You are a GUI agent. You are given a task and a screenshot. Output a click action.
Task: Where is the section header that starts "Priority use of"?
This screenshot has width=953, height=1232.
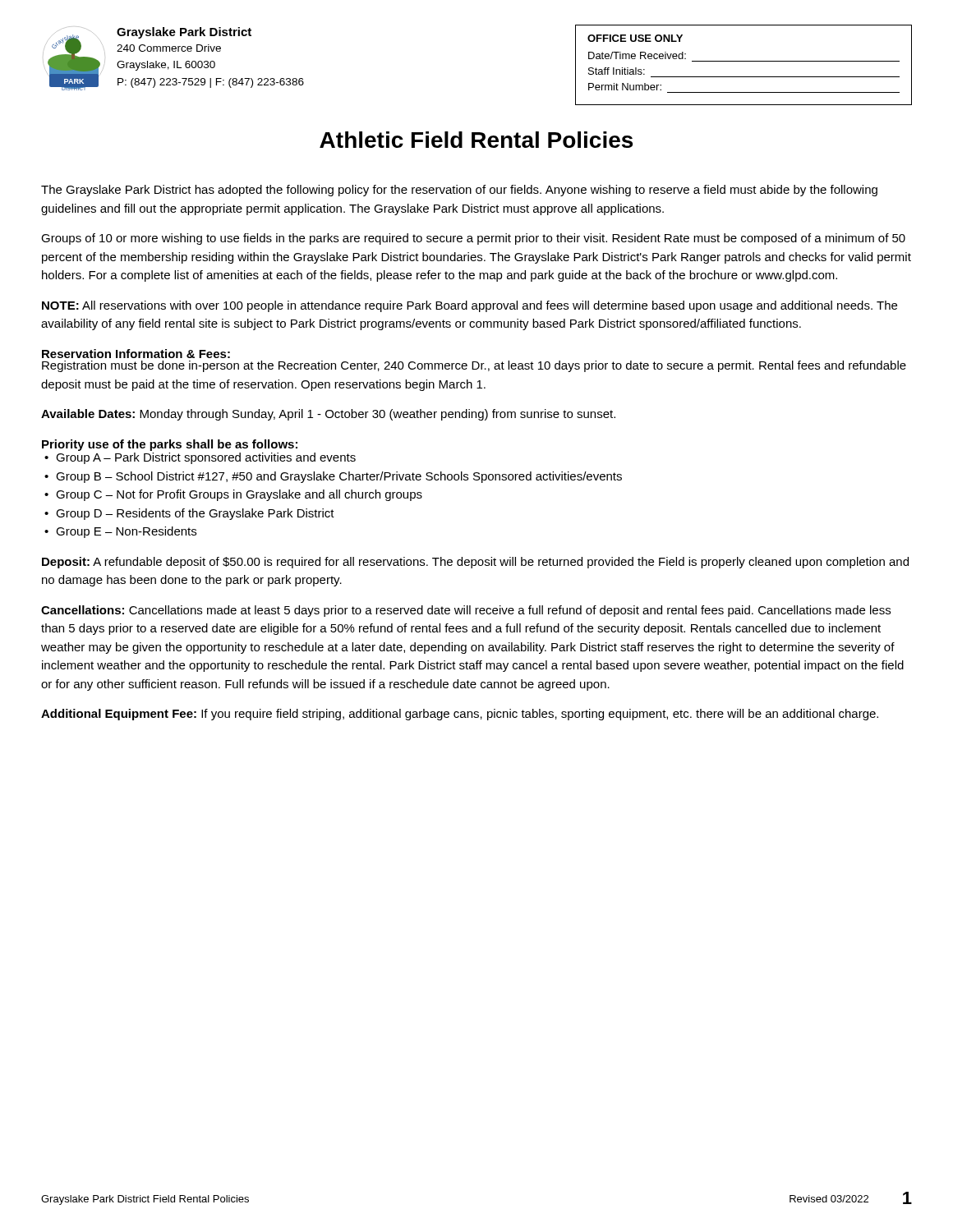(170, 445)
